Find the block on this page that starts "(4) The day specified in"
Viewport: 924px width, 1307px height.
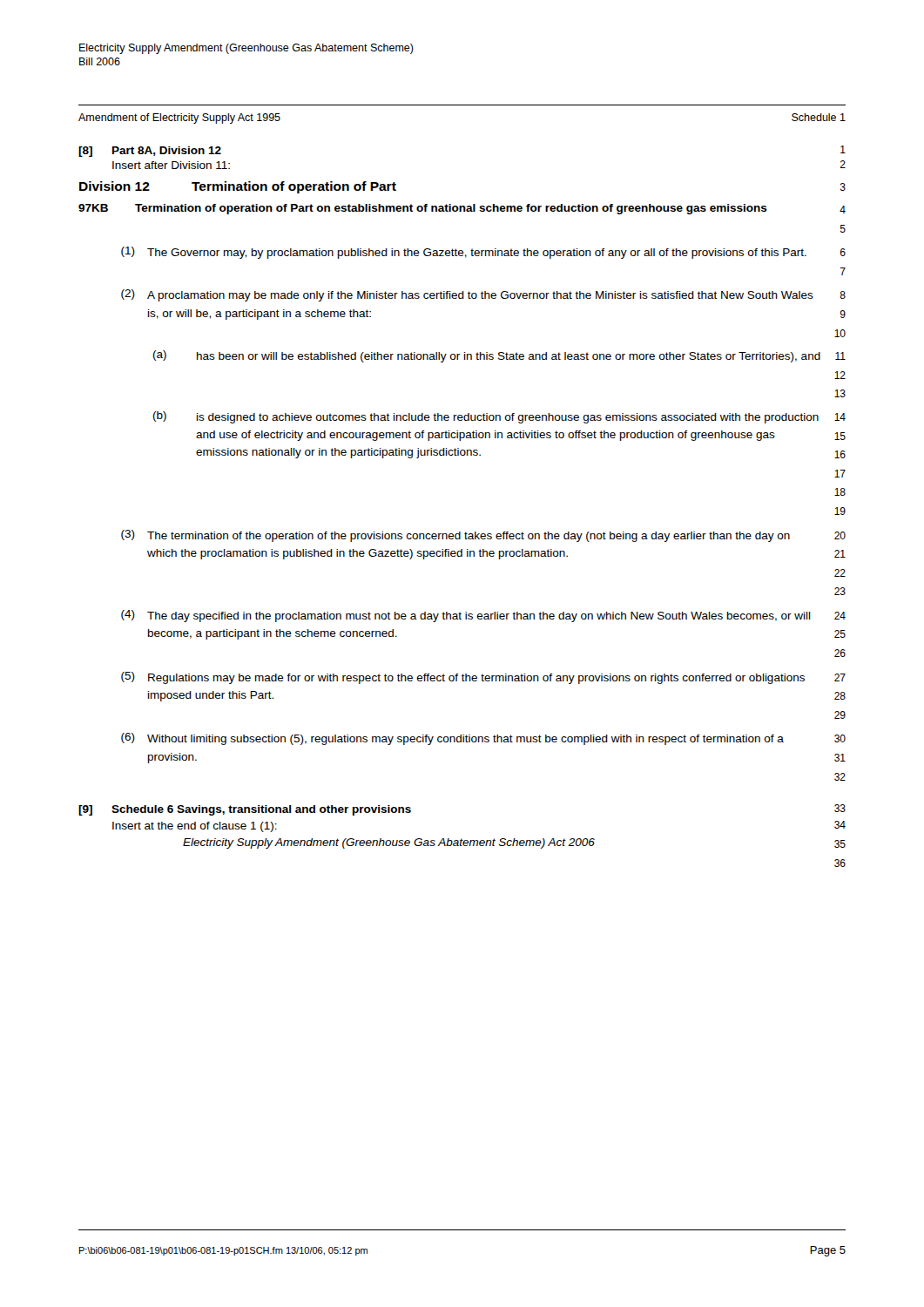(483, 616)
